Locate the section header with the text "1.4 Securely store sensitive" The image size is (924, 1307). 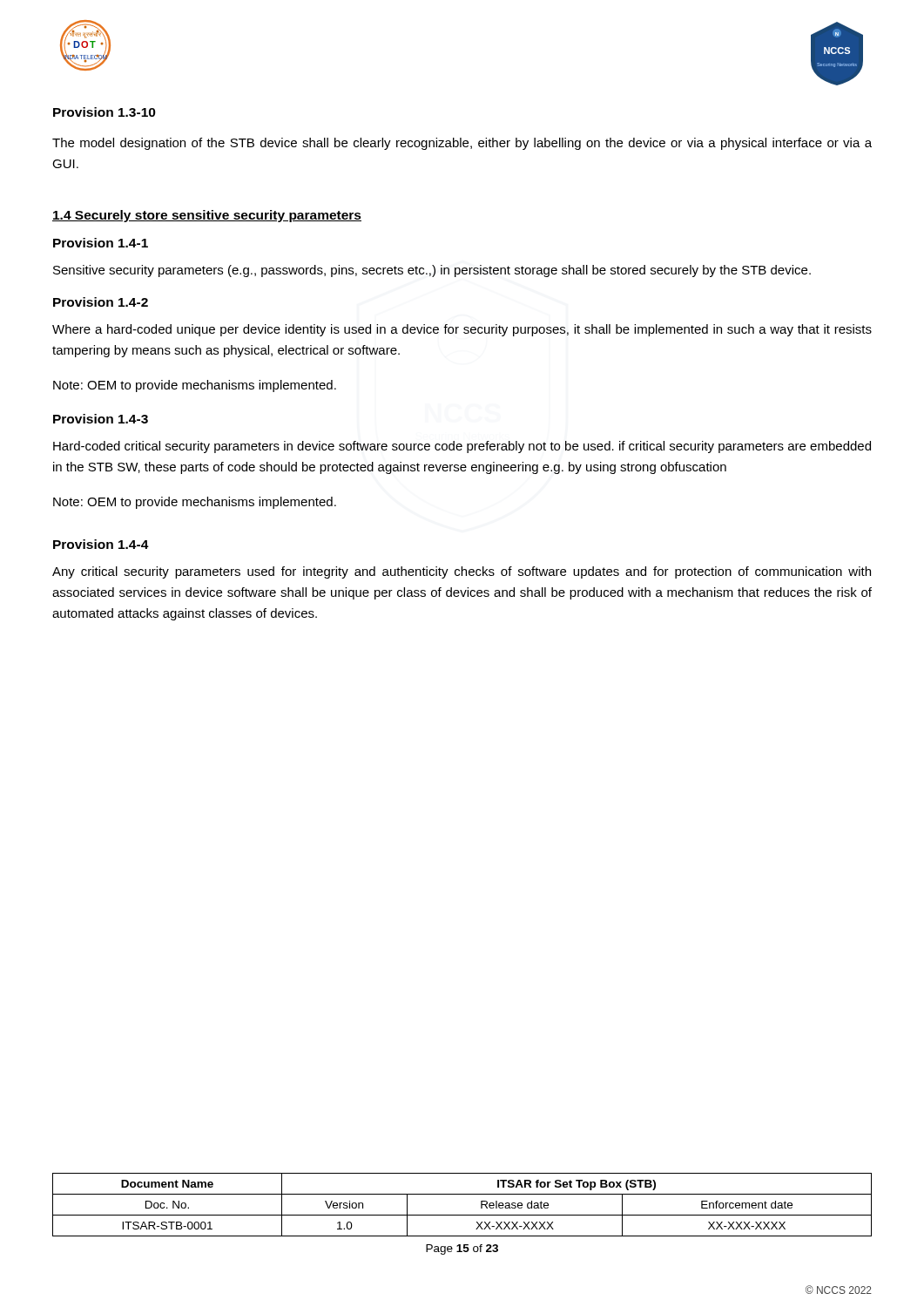click(x=207, y=215)
